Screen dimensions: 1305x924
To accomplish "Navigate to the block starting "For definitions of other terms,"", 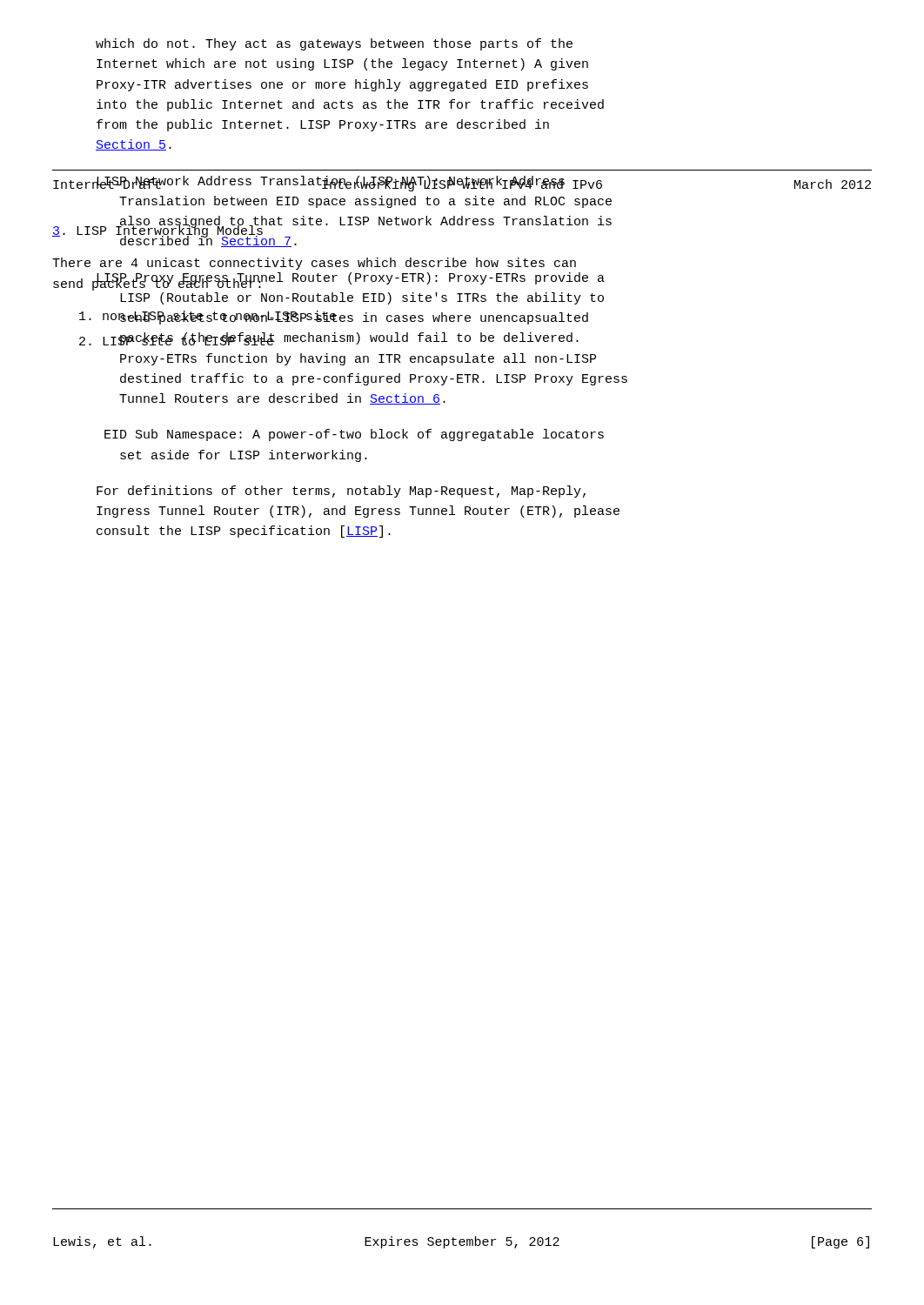I will pos(358,512).
